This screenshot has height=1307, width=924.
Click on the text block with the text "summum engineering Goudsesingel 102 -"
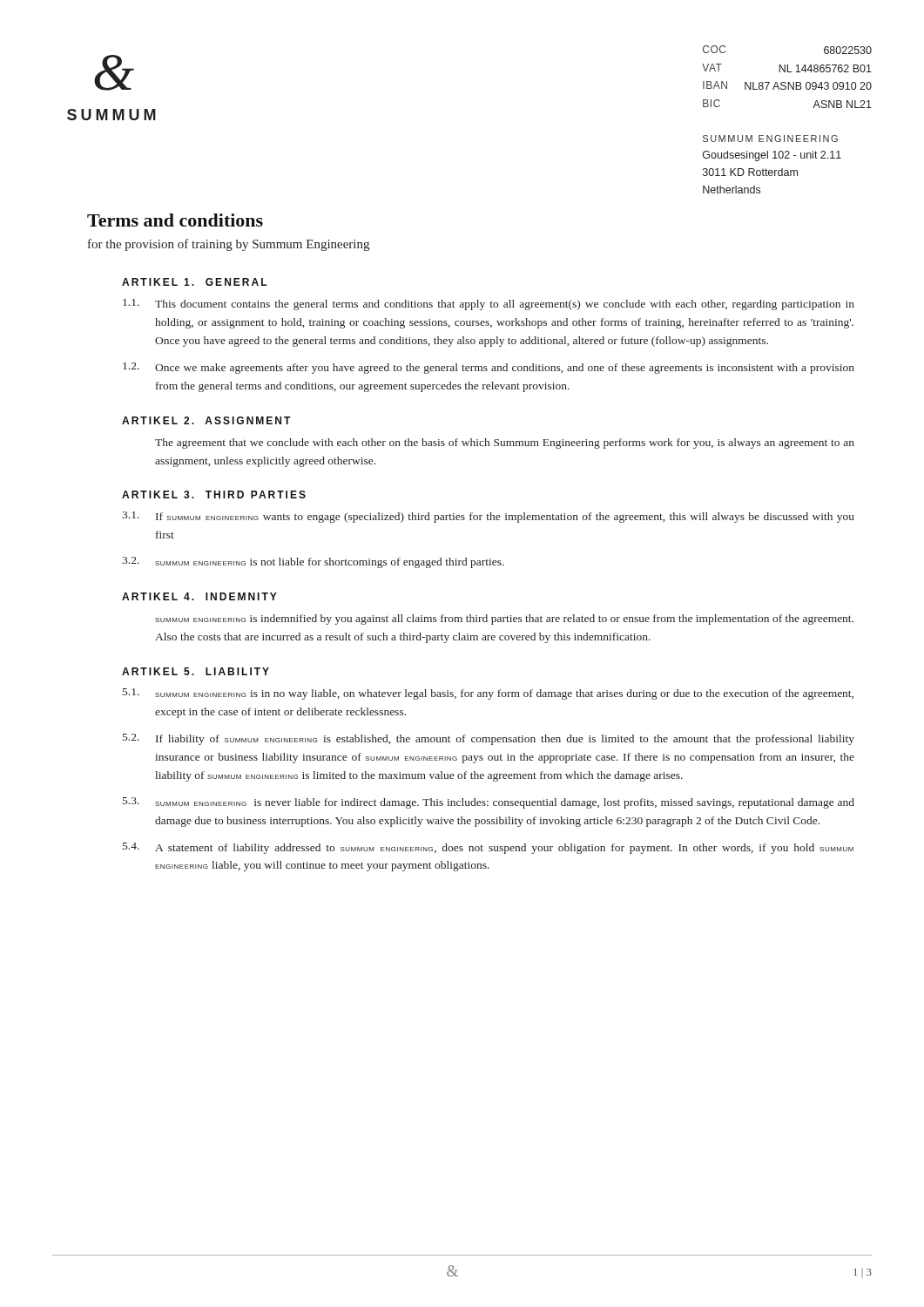[x=772, y=165]
